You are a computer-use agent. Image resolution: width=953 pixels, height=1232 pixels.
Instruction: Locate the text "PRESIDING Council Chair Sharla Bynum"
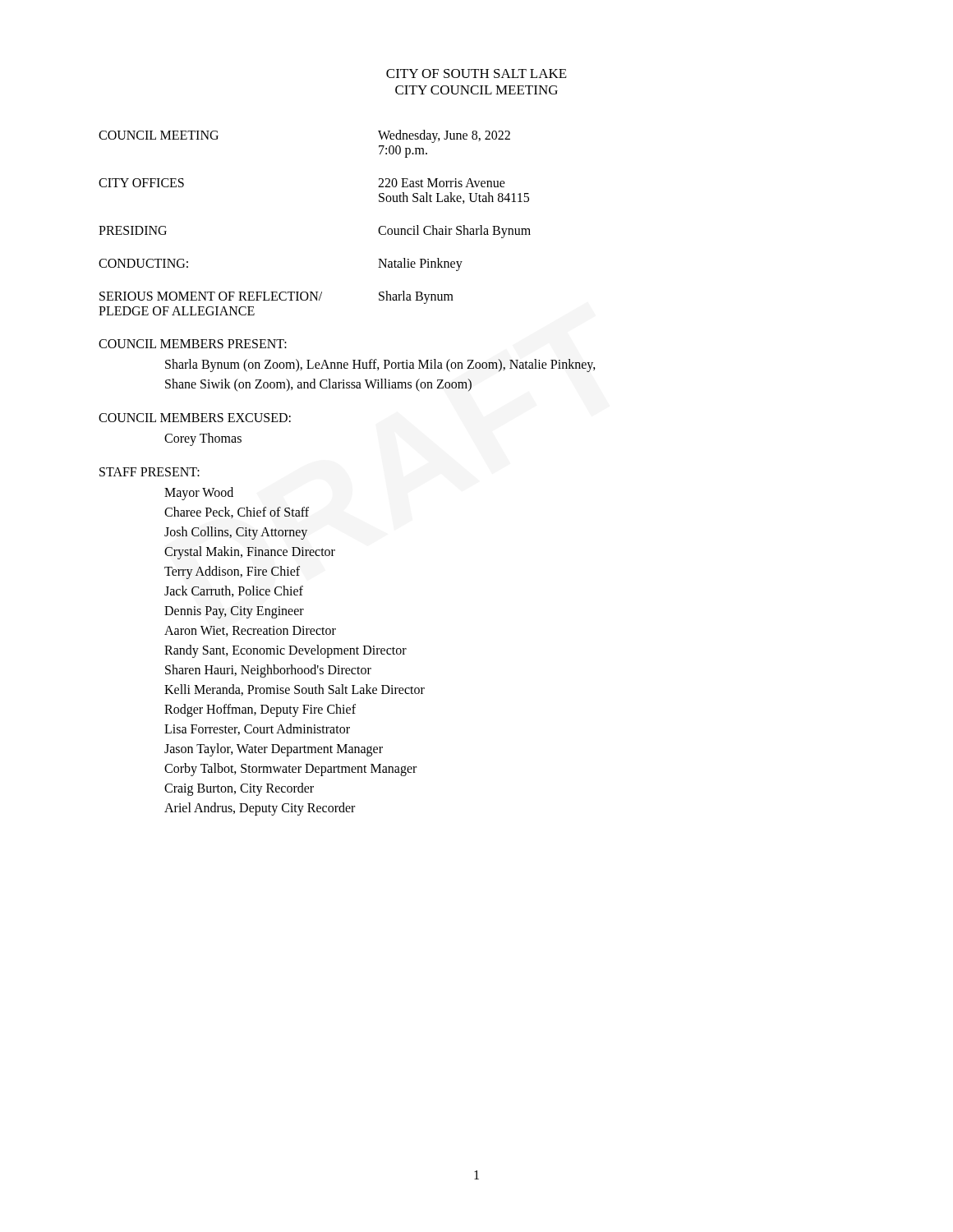click(x=132, y=231)
